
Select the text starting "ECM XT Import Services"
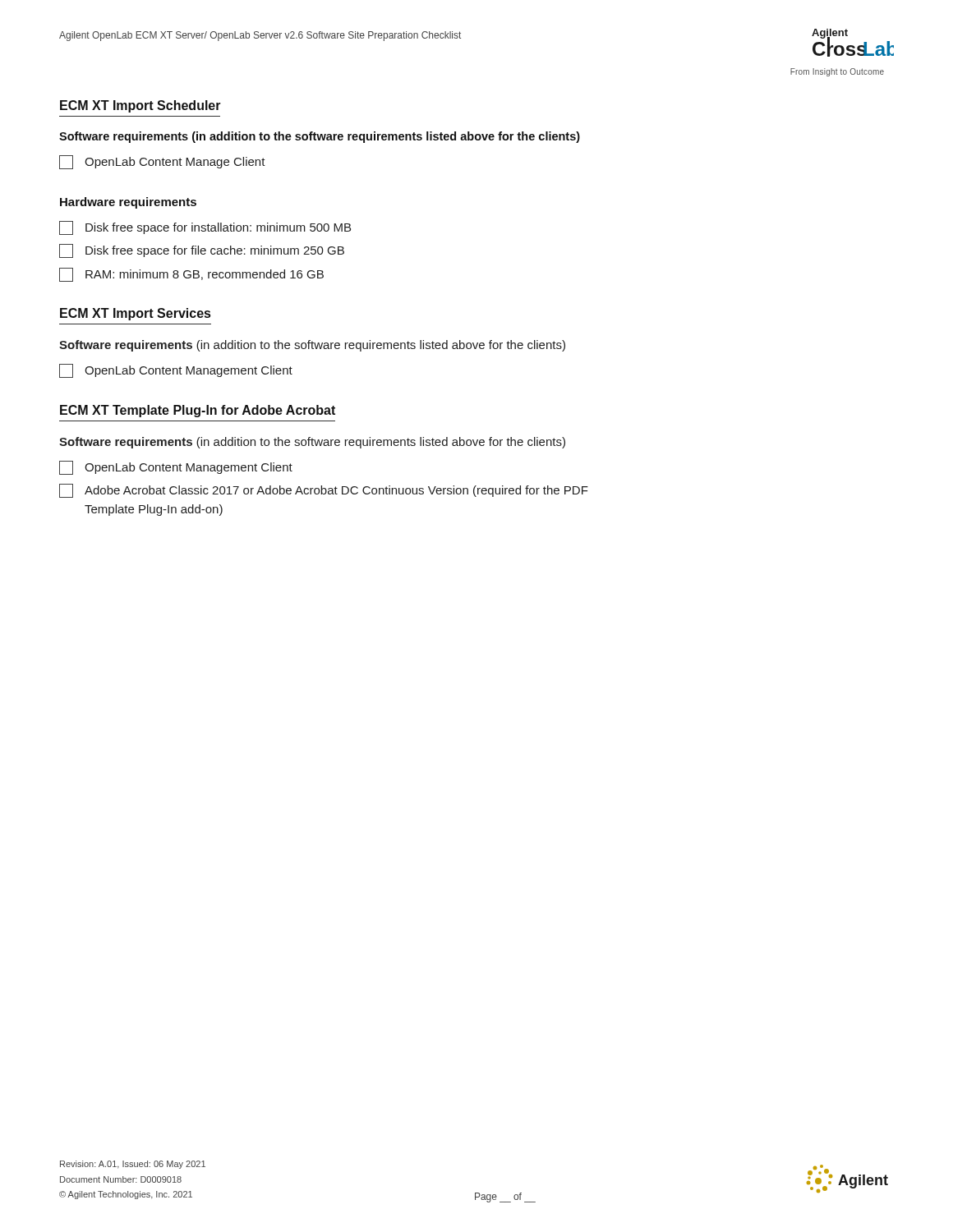tap(135, 313)
